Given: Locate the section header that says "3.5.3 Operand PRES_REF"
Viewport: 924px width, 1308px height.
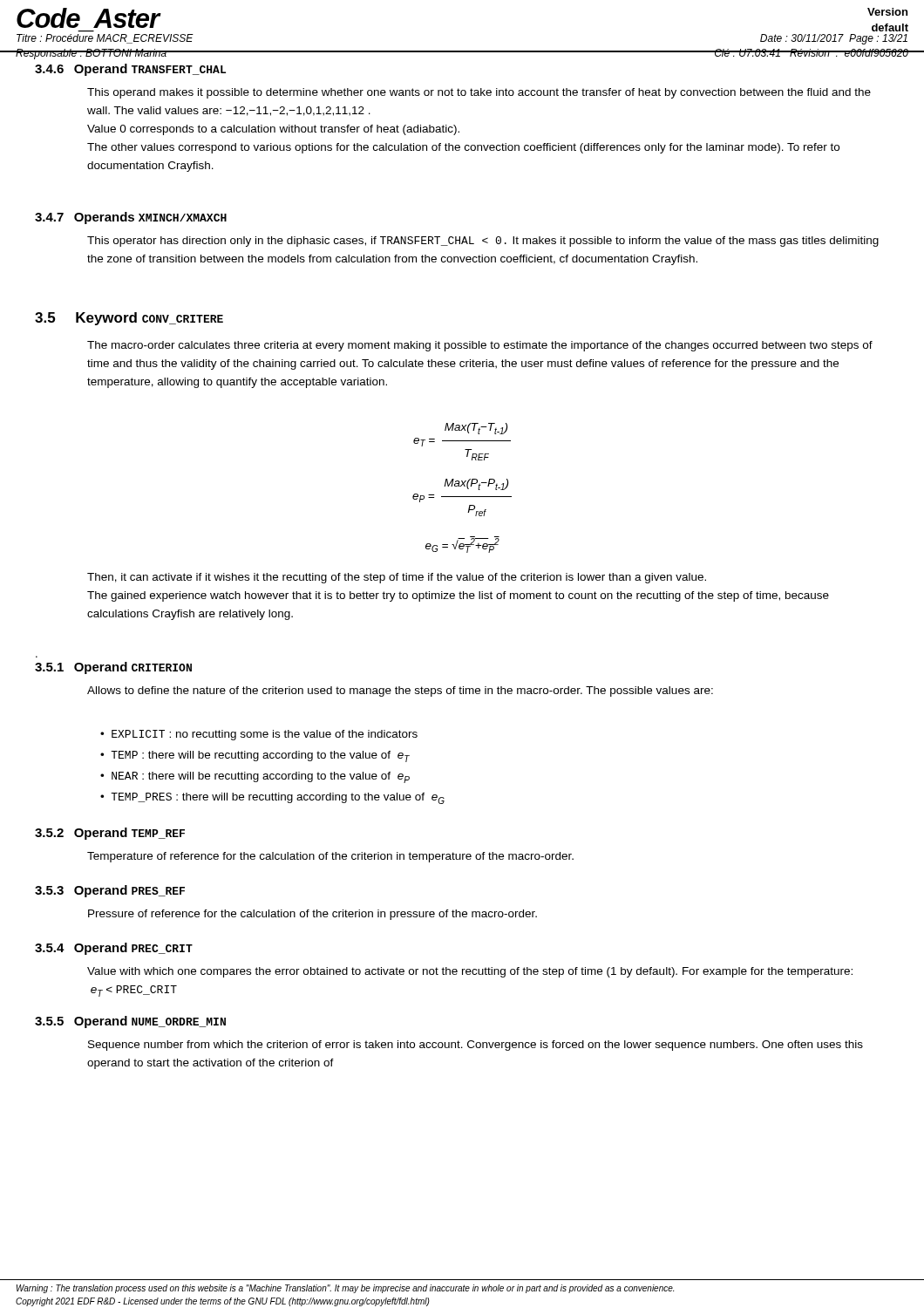Looking at the screenshot, I should click(x=110, y=890).
